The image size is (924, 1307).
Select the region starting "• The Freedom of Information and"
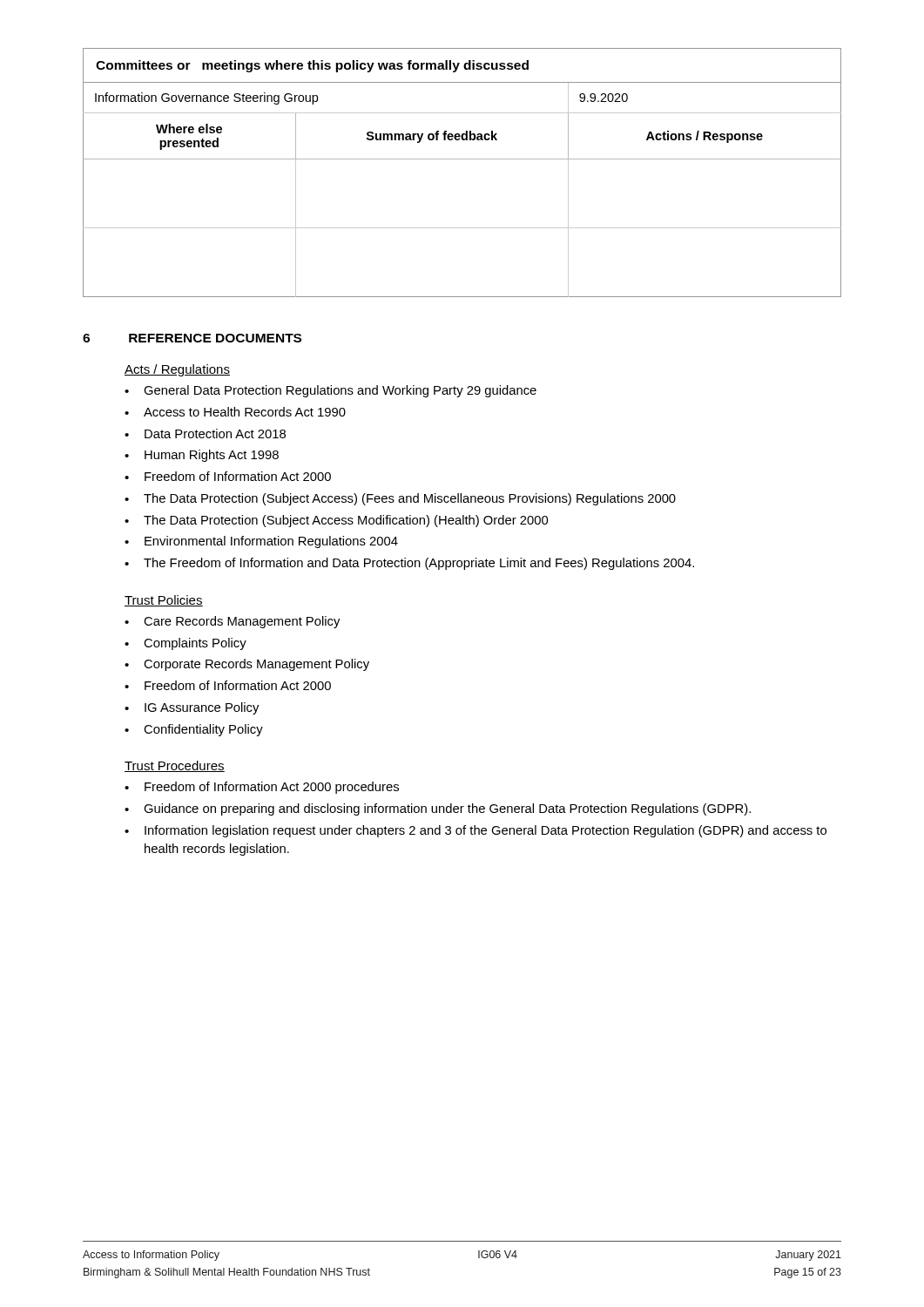[x=483, y=564]
